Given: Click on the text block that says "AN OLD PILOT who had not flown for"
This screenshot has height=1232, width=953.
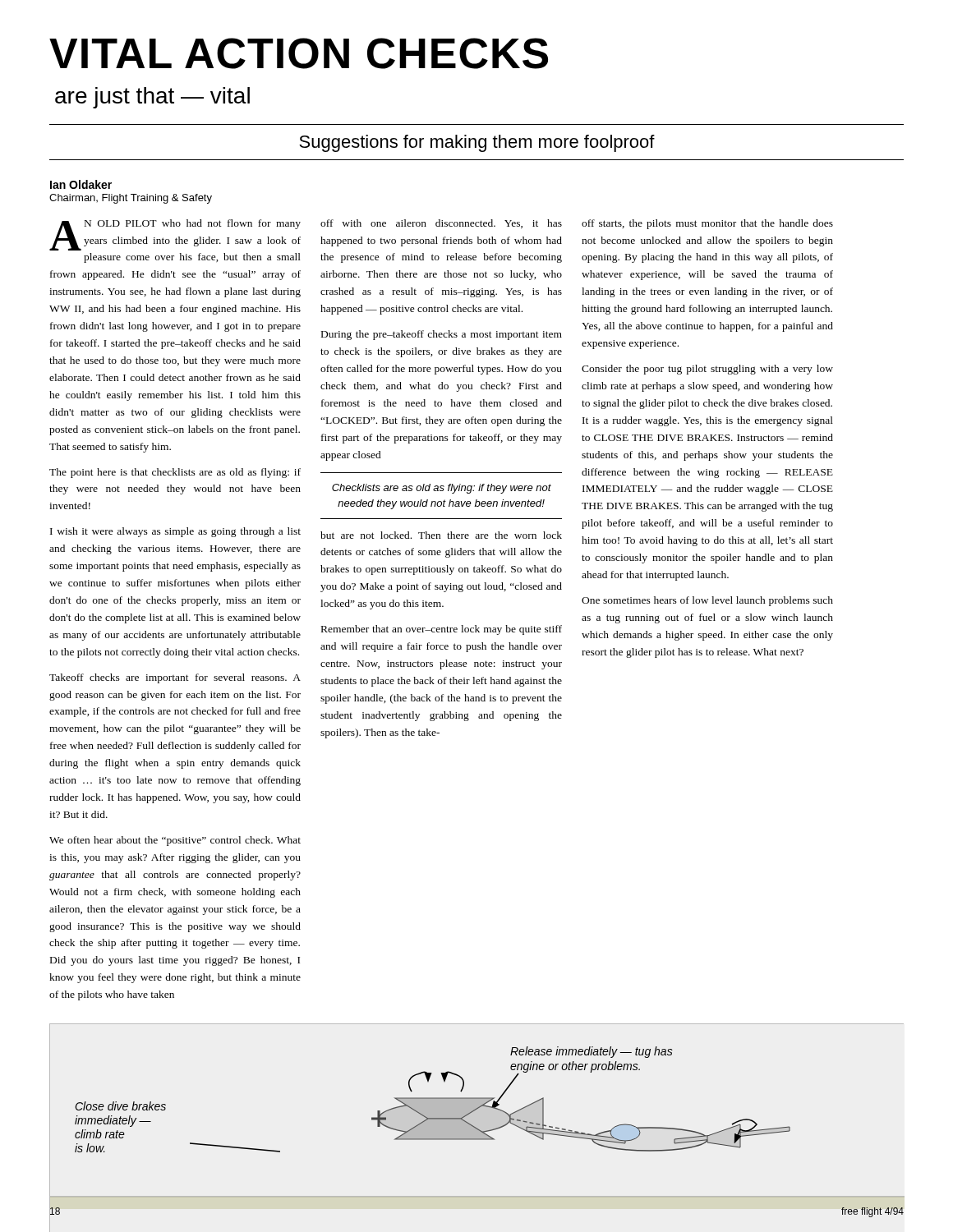Looking at the screenshot, I should 175,335.
